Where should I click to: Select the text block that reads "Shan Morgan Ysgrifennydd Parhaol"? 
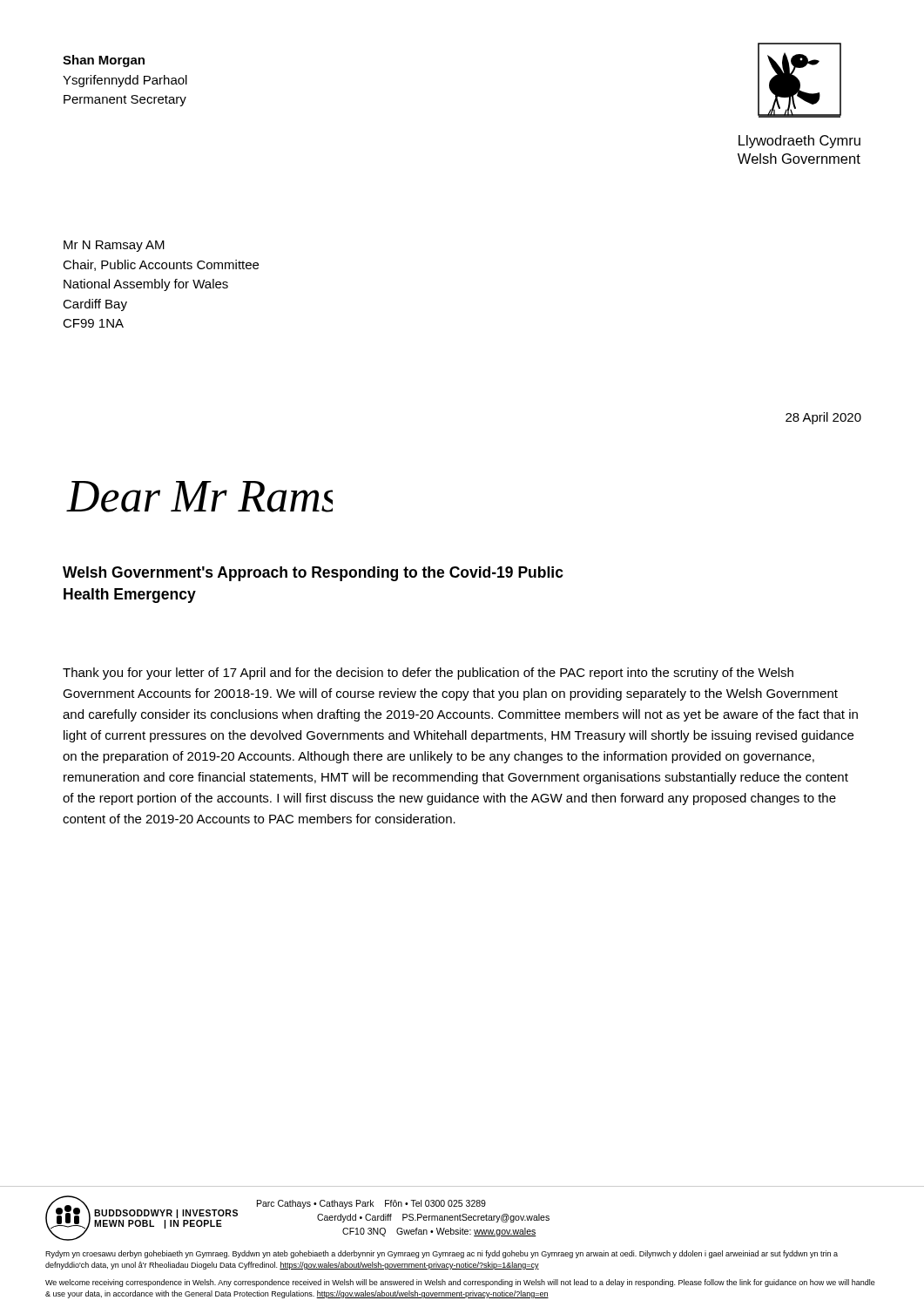point(125,79)
